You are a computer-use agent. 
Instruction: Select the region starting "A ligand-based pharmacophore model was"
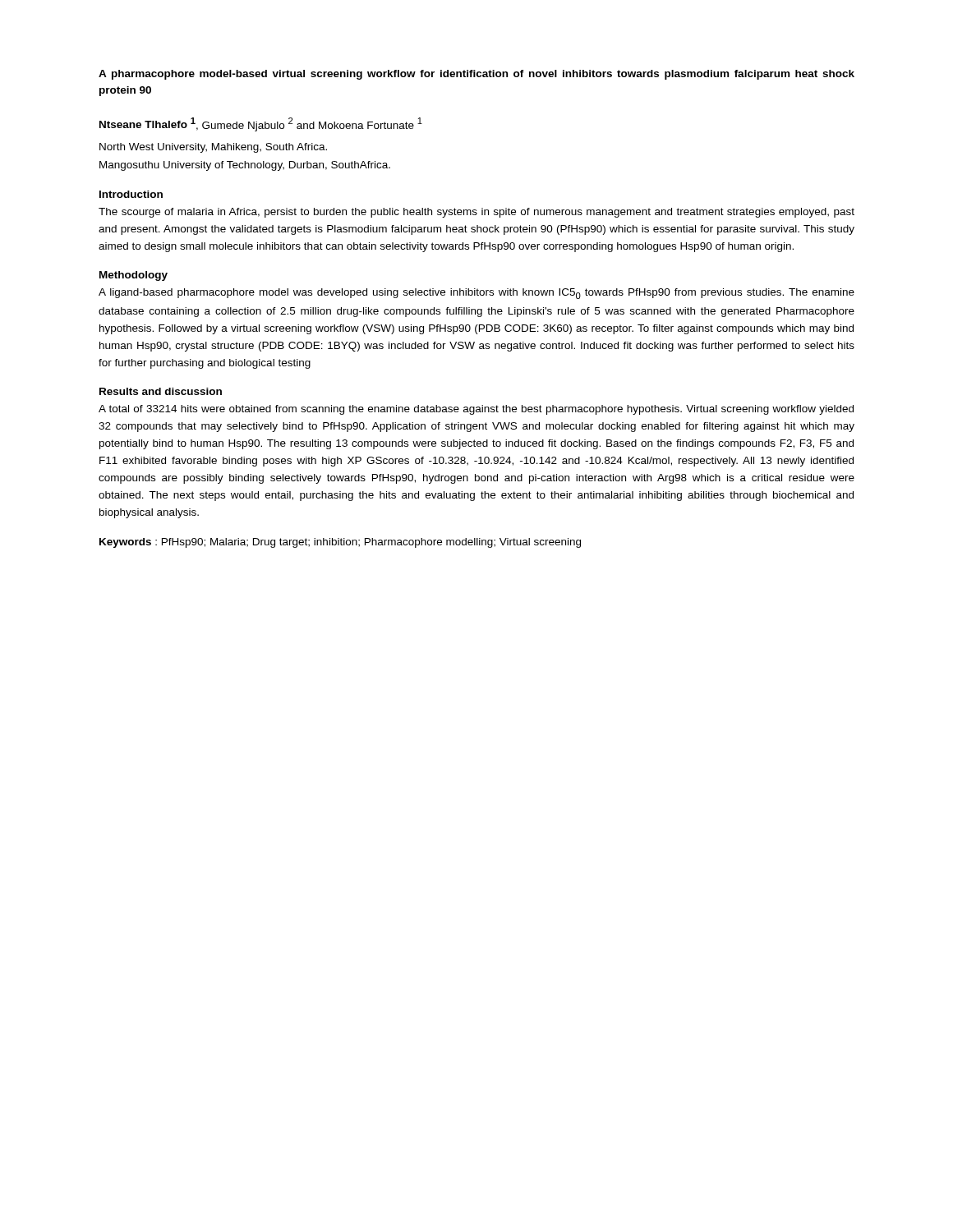point(476,327)
